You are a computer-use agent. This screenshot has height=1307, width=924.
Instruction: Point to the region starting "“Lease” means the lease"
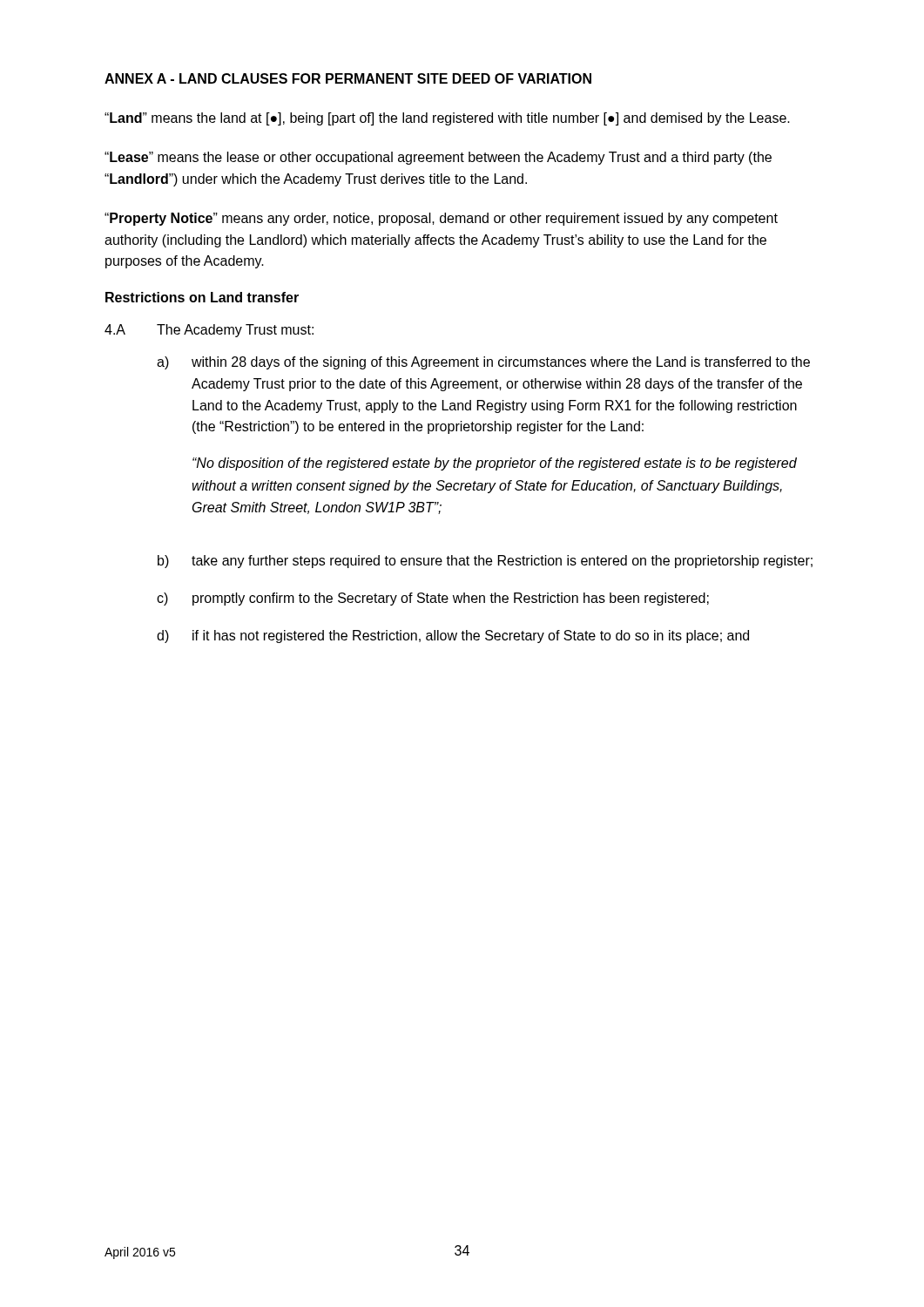pos(438,168)
